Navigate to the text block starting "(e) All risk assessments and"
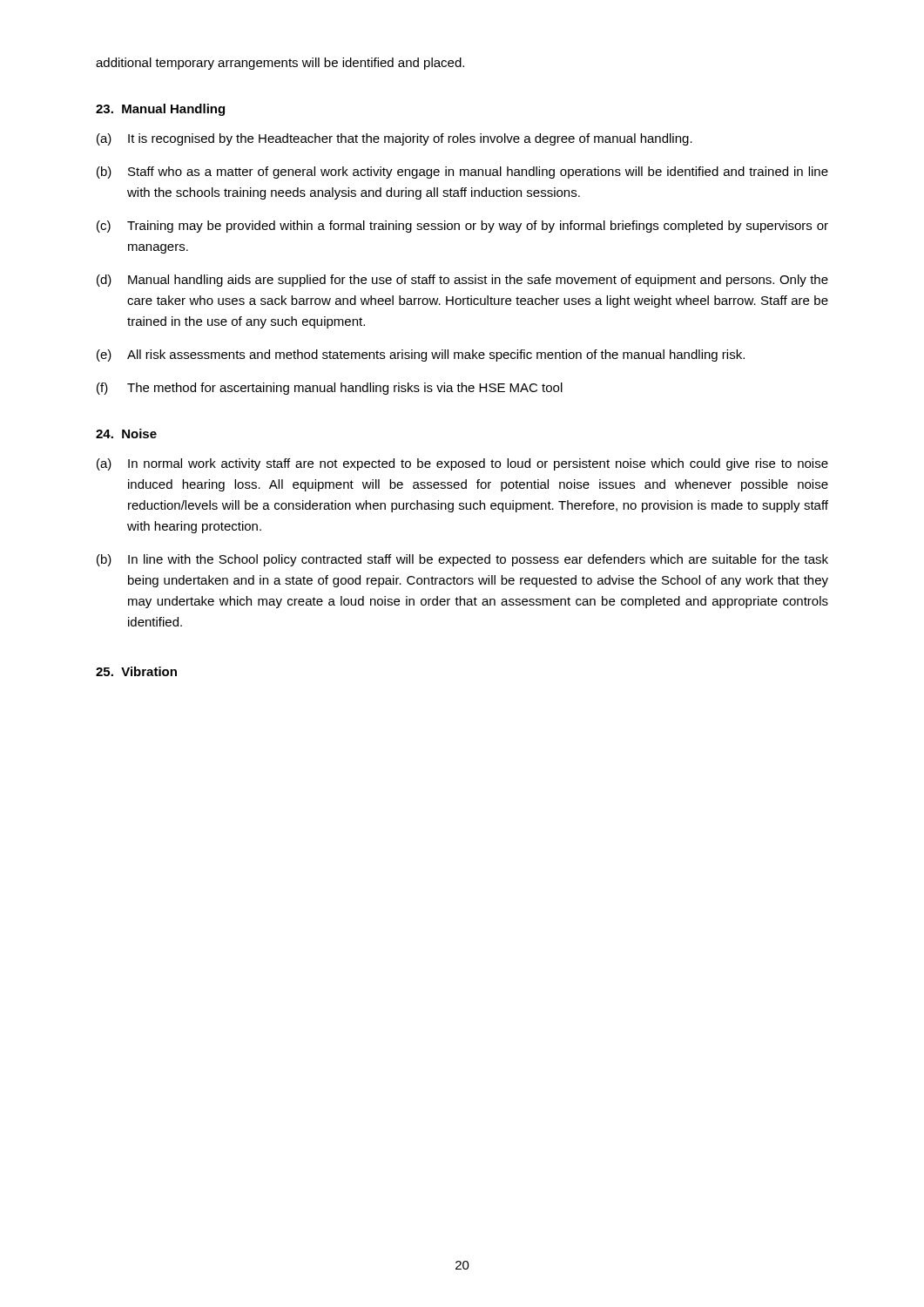Viewport: 924px width, 1307px height. pyautogui.click(x=462, y=355)
